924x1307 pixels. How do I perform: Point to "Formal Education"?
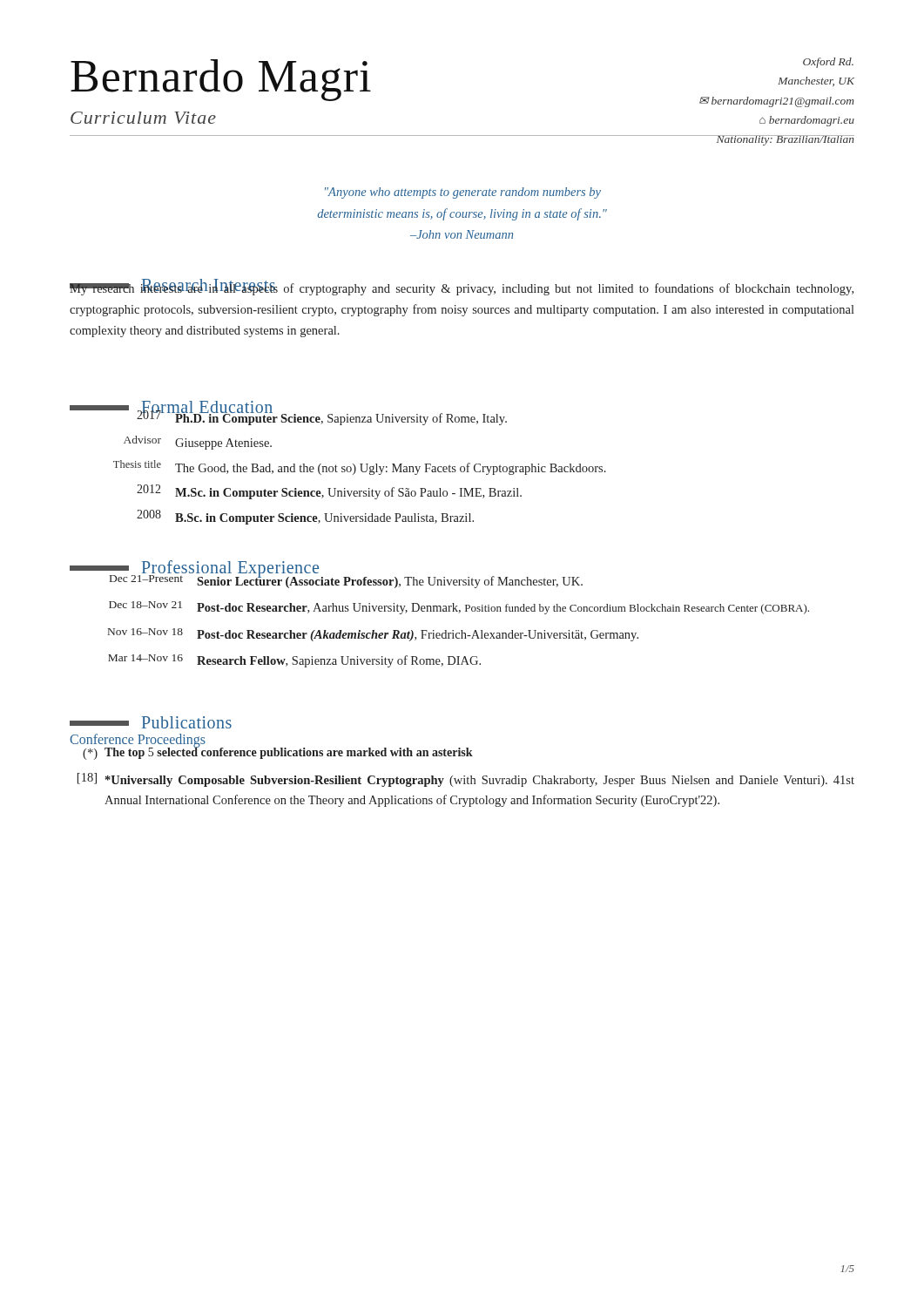click(462, 407)
